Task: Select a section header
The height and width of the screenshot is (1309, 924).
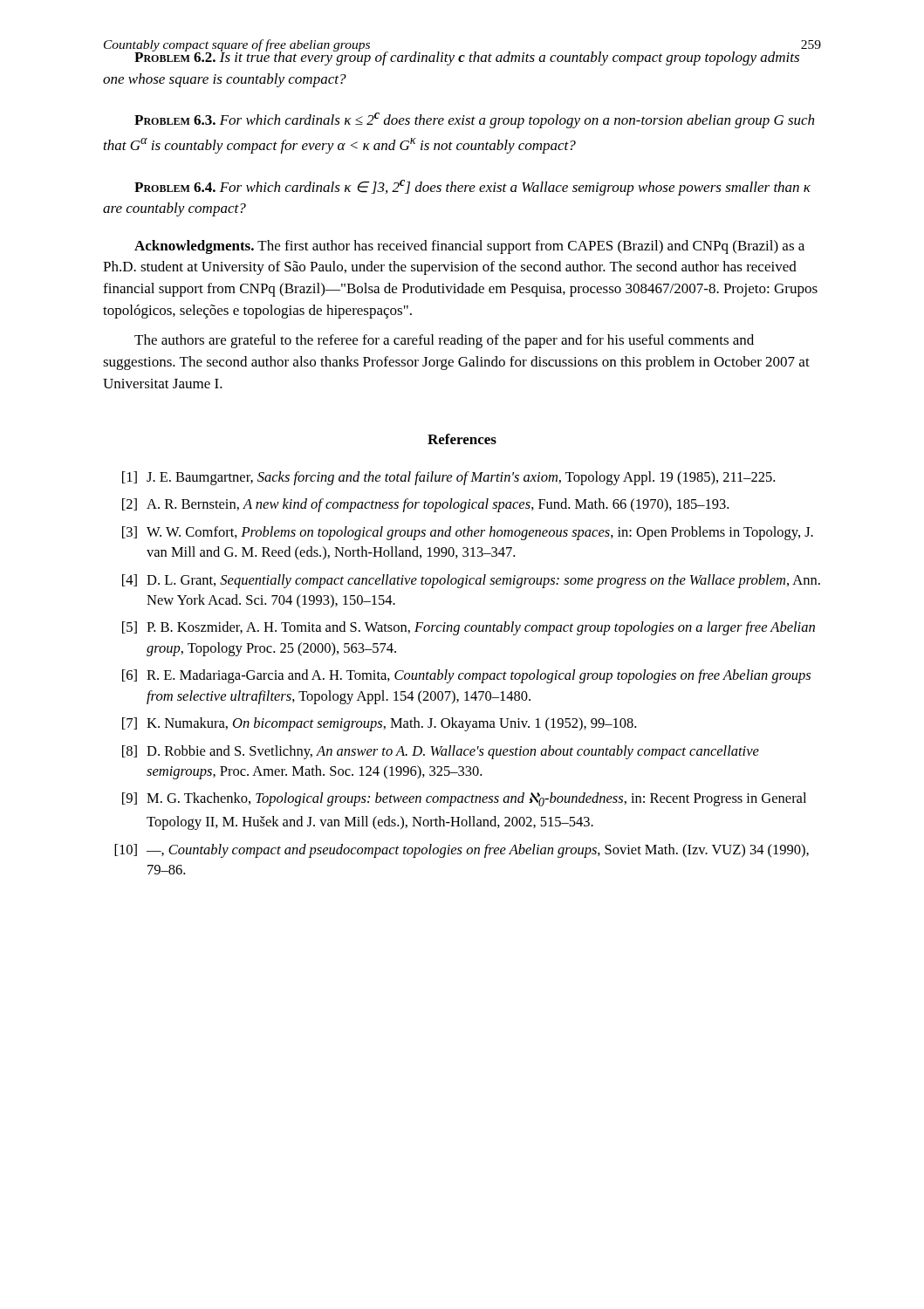Action: click(462, 440)
